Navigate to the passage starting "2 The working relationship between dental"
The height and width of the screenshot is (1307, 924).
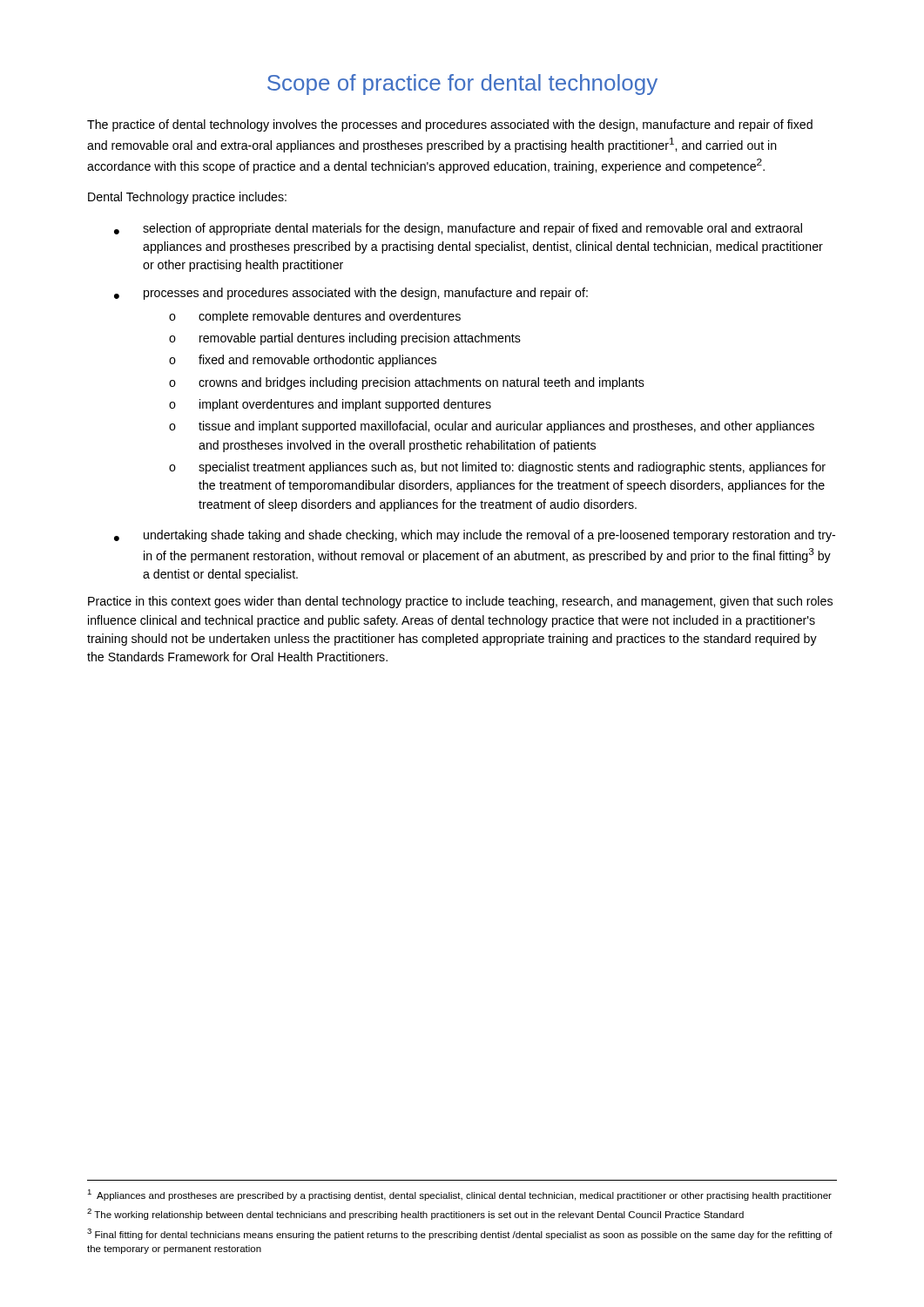point(416,1213)
